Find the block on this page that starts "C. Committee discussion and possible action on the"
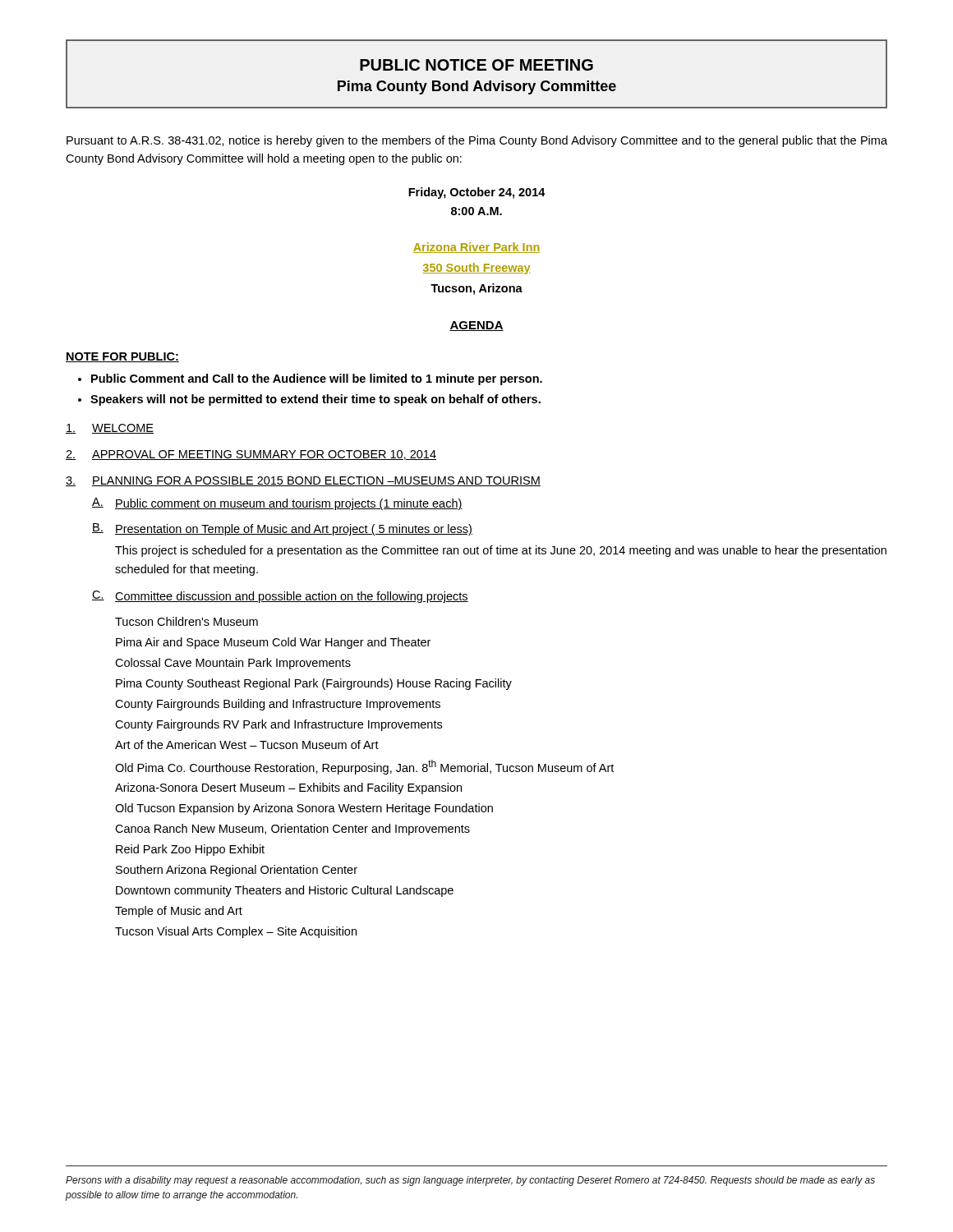 pyautogui.click(x=280, y=597)
